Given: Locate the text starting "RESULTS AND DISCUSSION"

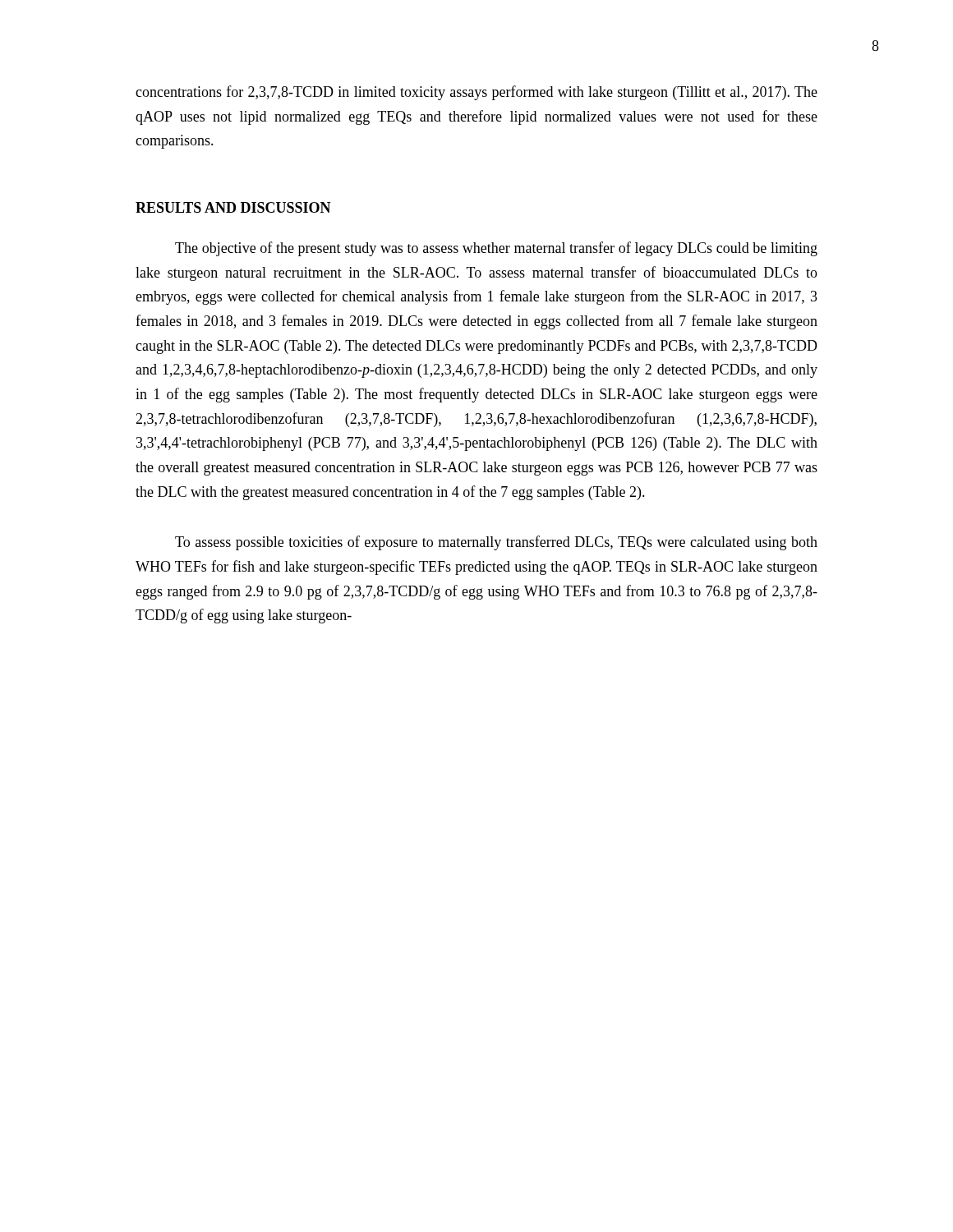Looking at the screenshot, I should [233, 208].
